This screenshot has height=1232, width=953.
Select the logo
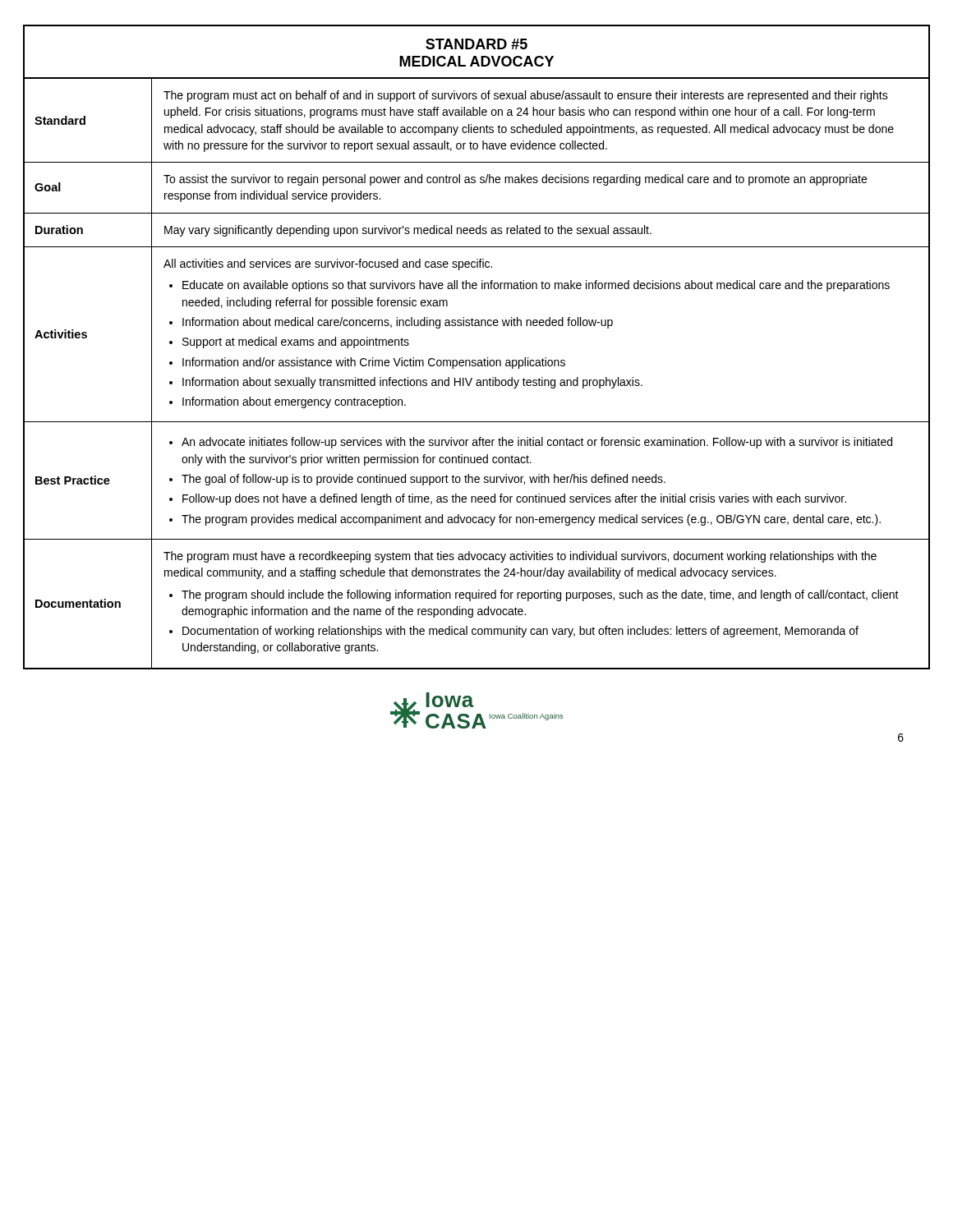476,714
